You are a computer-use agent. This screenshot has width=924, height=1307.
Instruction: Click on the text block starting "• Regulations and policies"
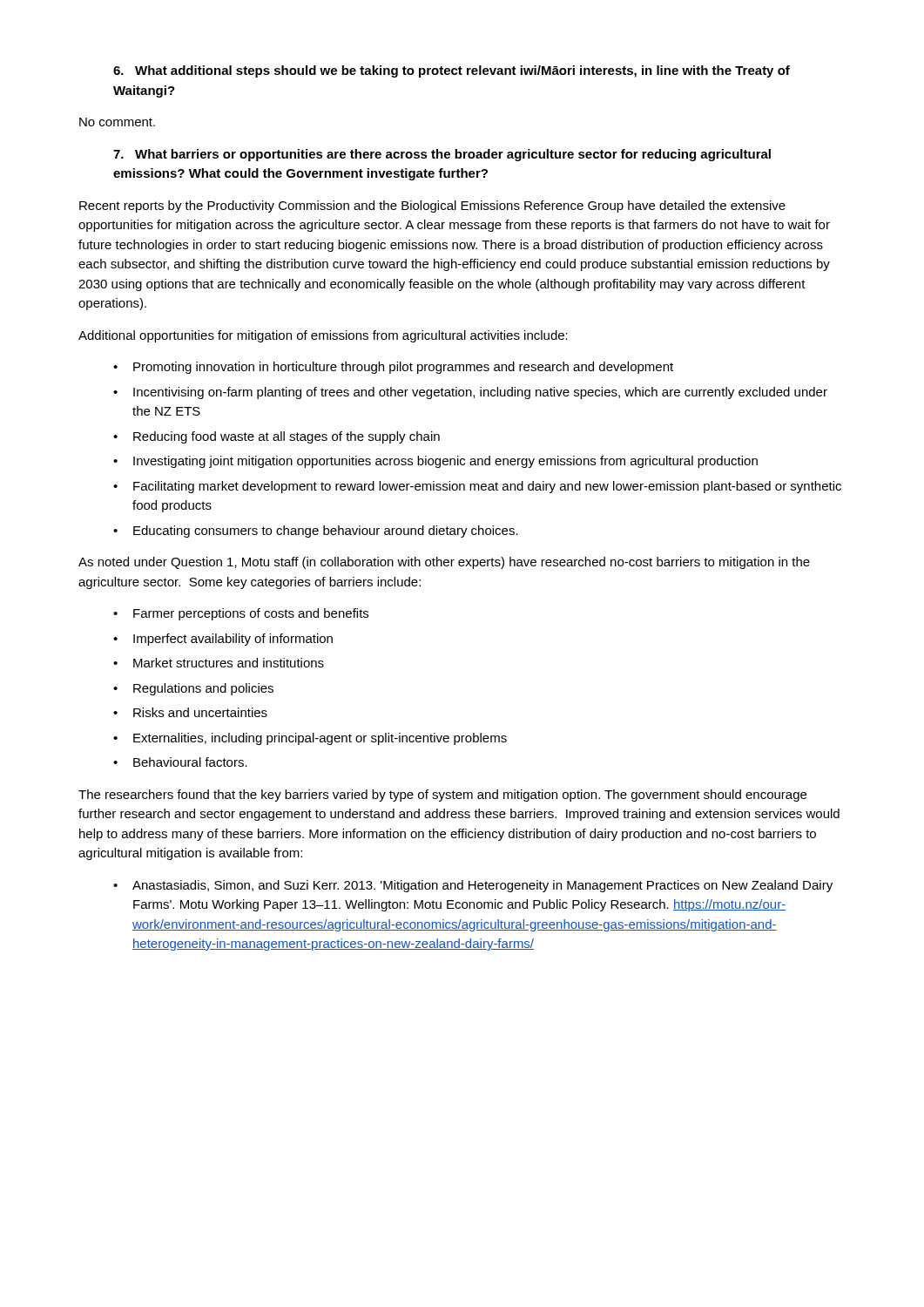click(x=193, y=689)
